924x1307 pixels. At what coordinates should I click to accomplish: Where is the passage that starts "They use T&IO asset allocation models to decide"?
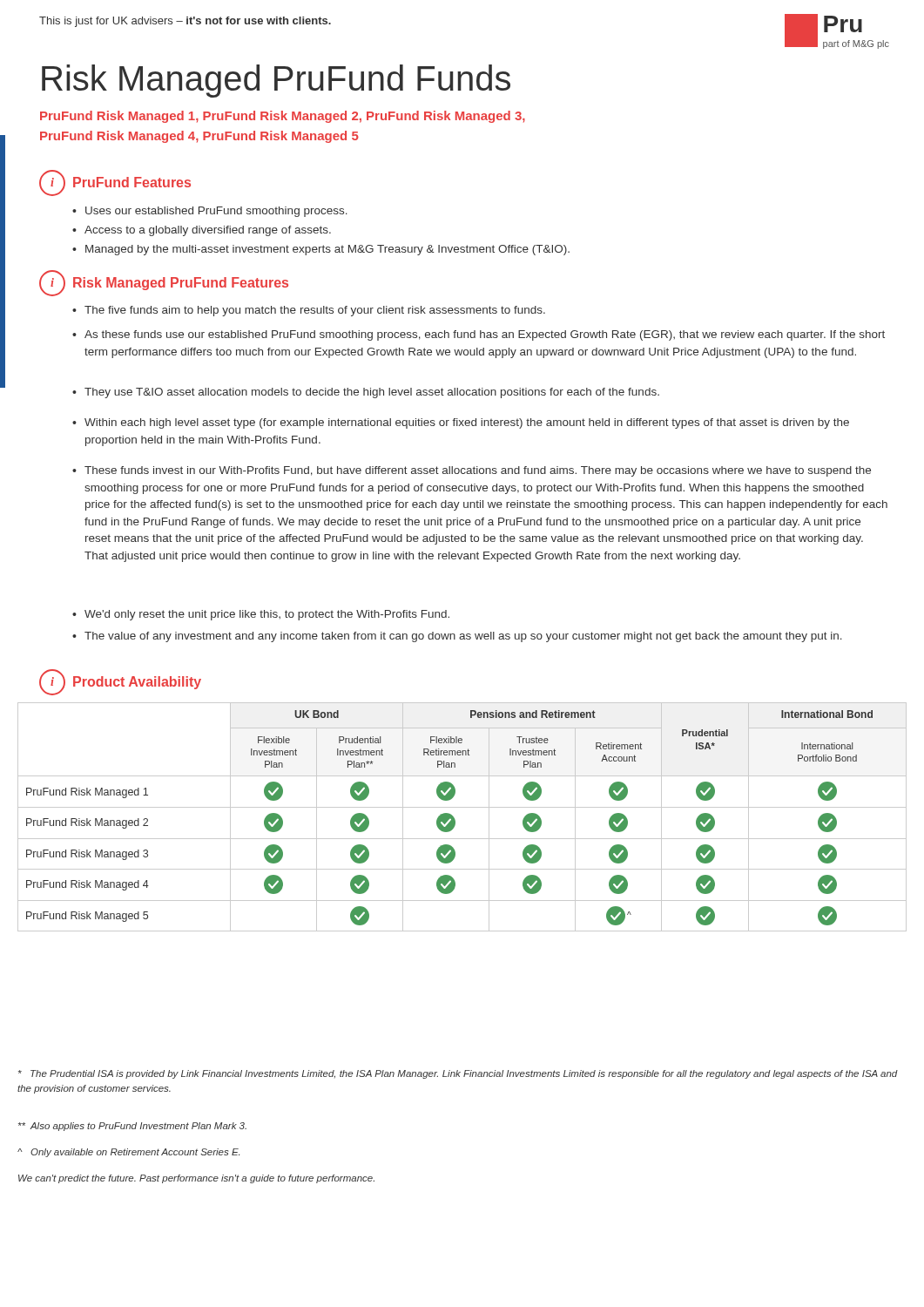[x=481, y=392]
